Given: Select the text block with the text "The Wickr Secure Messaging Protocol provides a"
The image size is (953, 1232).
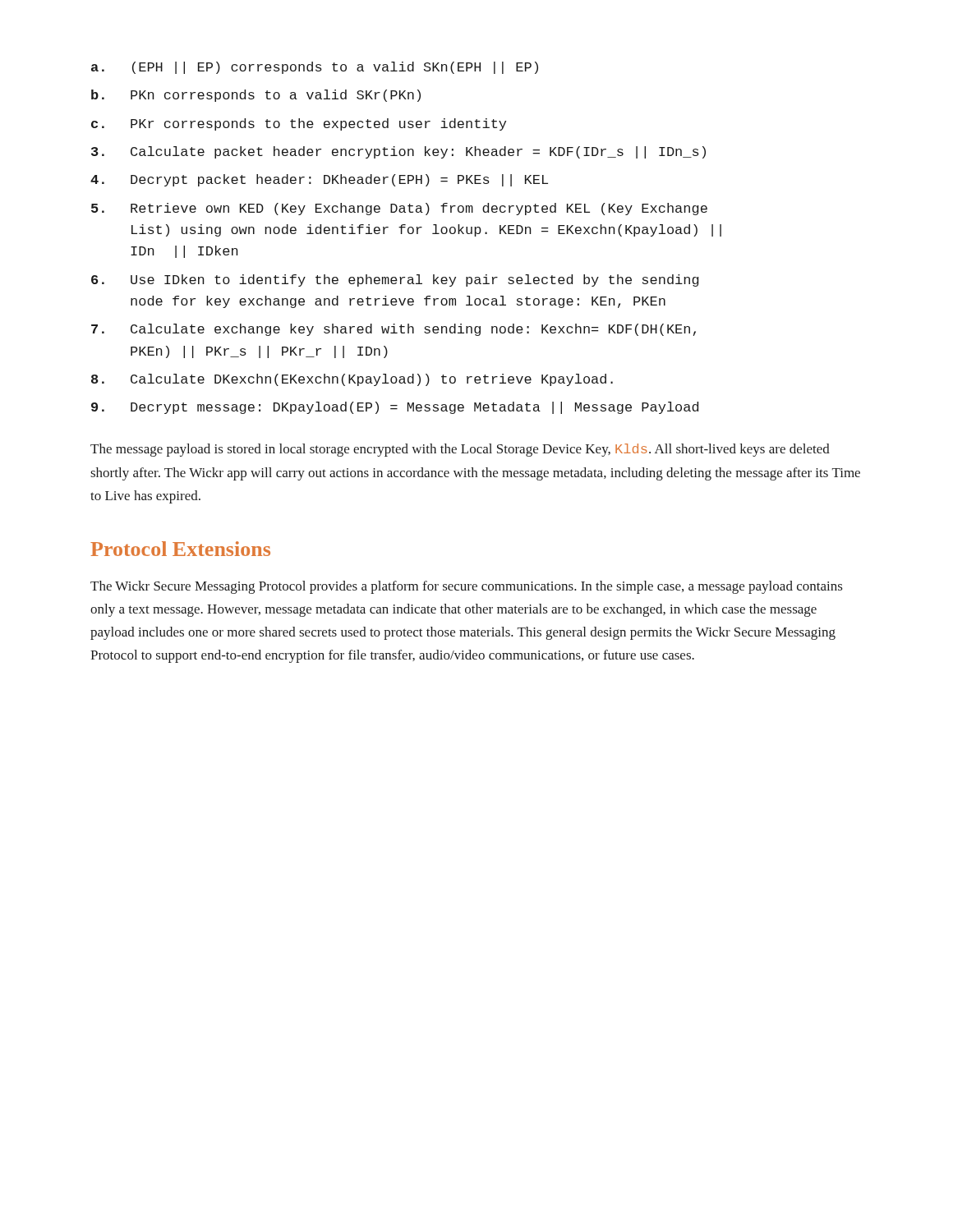Looking at the screenshot, I should [x=467, y=621].
